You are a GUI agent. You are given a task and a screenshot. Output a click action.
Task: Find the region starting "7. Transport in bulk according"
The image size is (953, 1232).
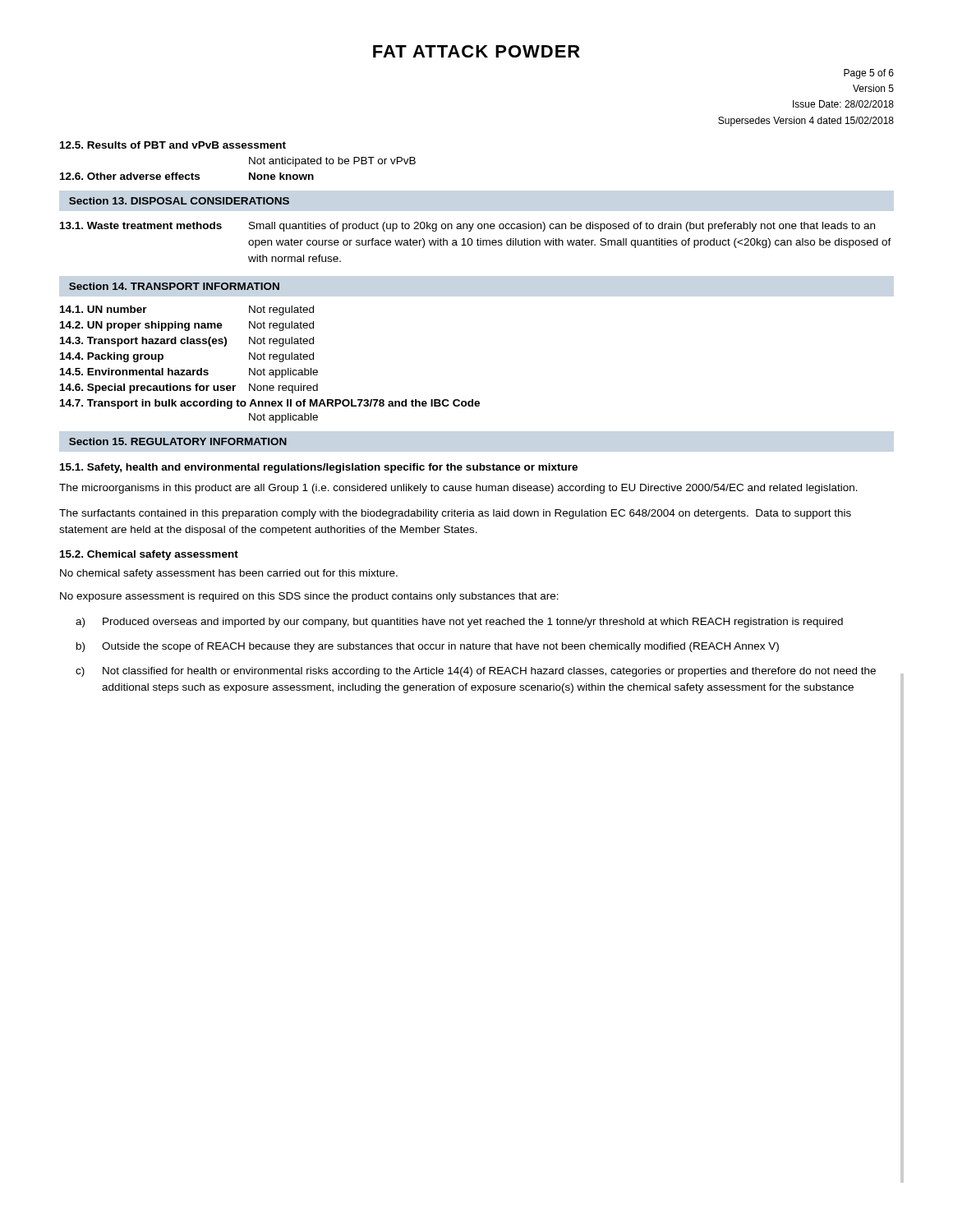tap(270, 402)
